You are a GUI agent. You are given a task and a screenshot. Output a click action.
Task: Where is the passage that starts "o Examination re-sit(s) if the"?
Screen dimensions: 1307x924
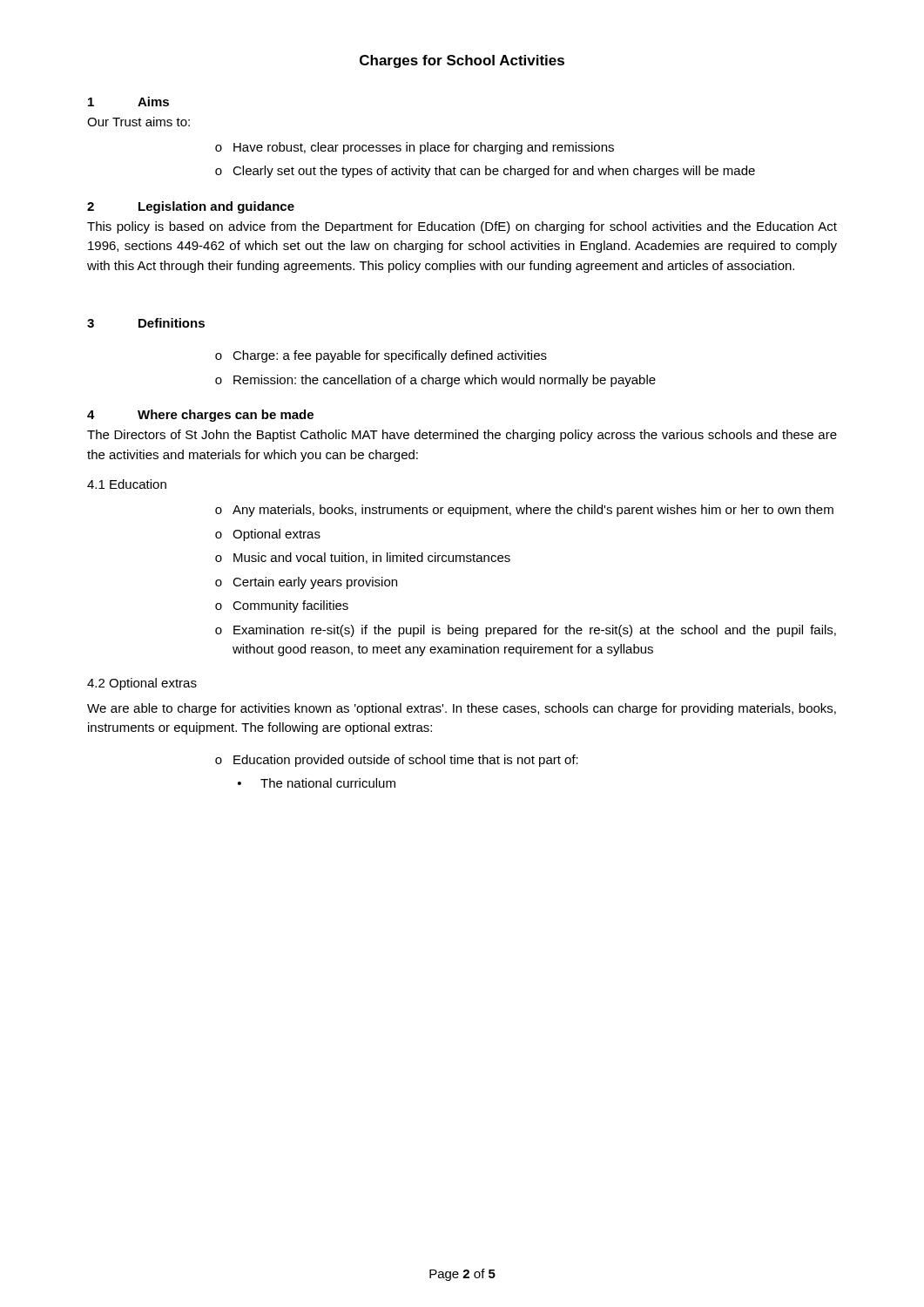506,640
